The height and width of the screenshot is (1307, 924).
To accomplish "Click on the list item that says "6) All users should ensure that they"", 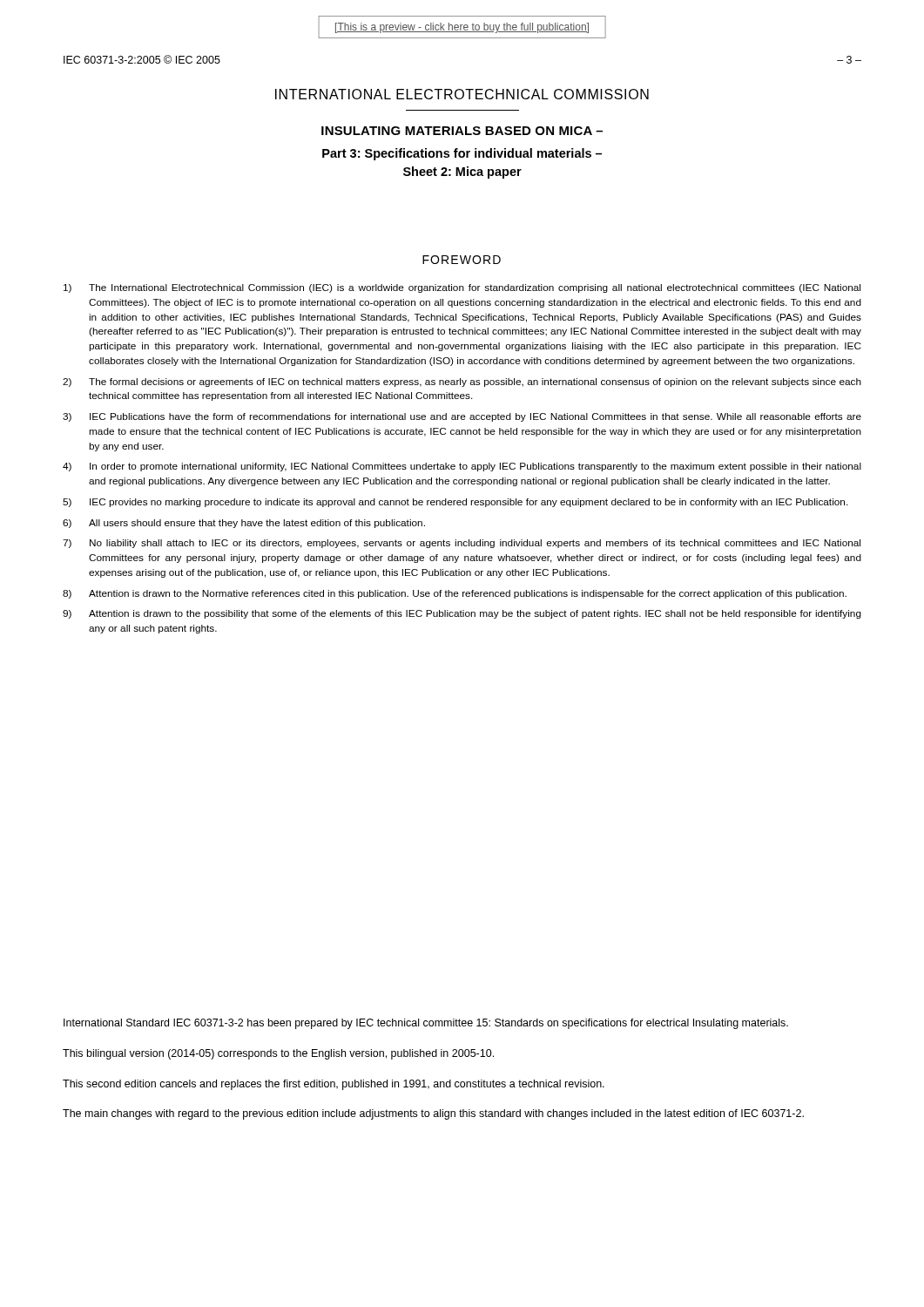I will tap(244, 524).
